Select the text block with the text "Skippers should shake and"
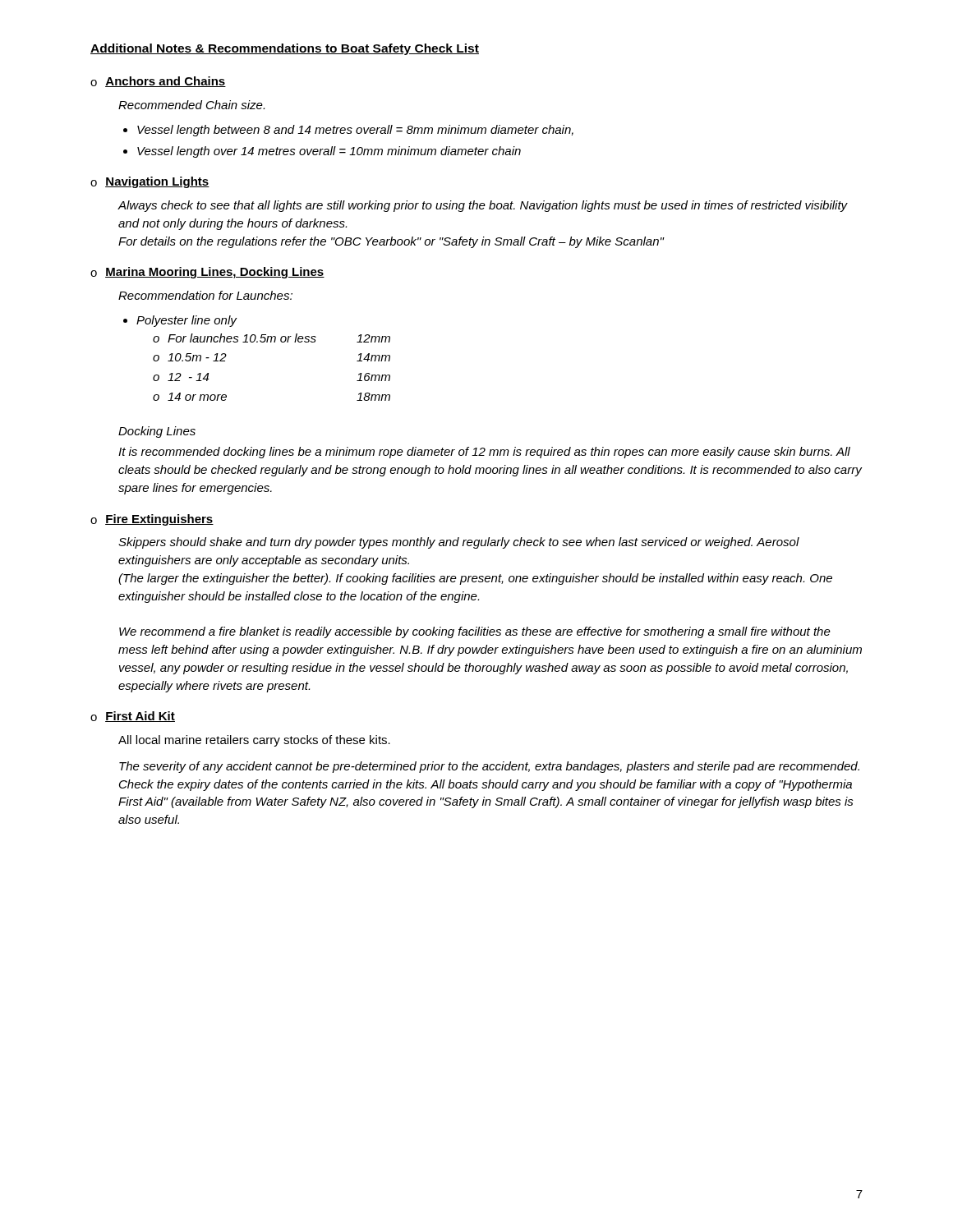This screenshot has width=953, height=1232. pyautogui.click(x=475, y=569)
